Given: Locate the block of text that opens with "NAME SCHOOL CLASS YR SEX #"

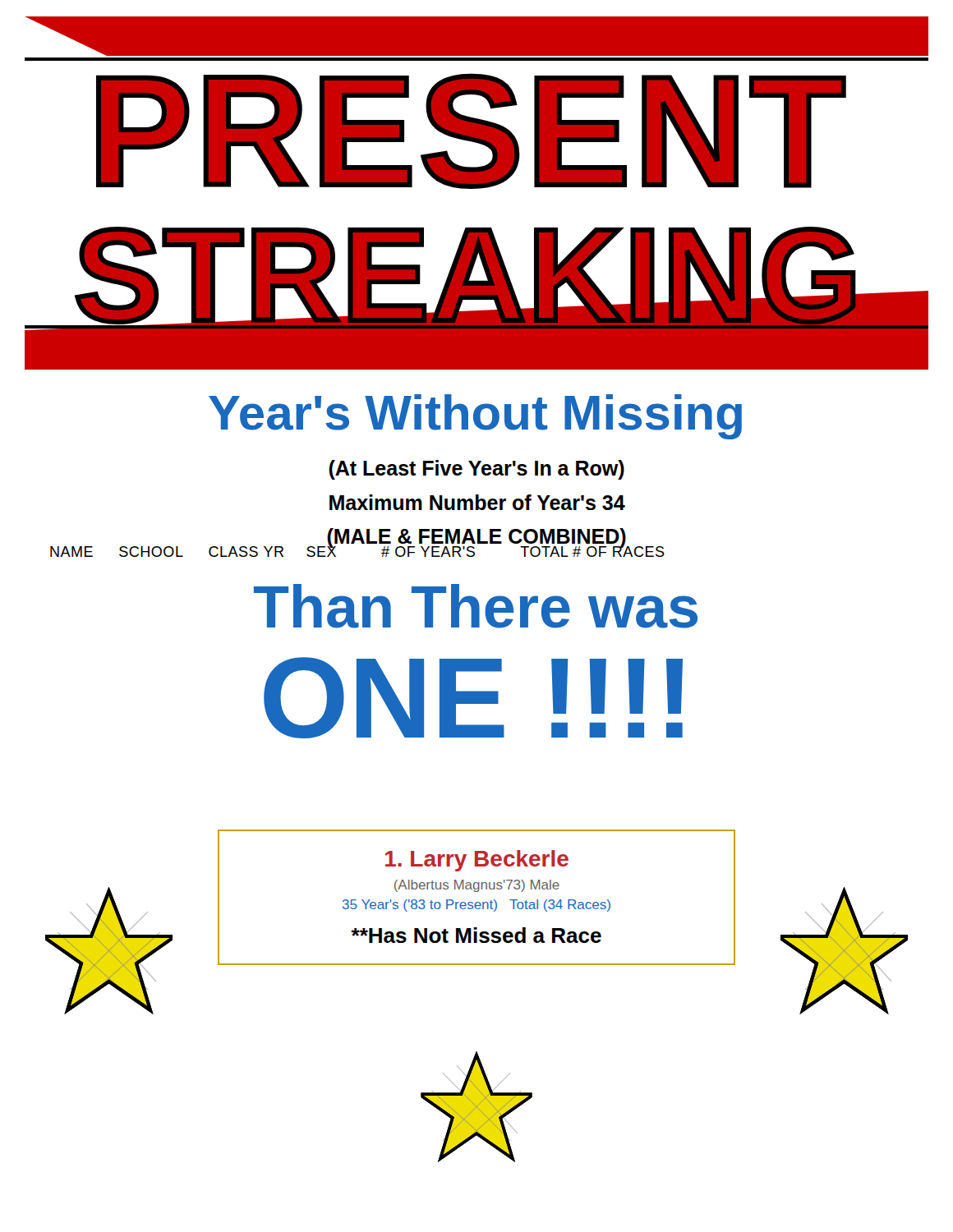Looking at the screenshot, I should (x=357, y=552).
